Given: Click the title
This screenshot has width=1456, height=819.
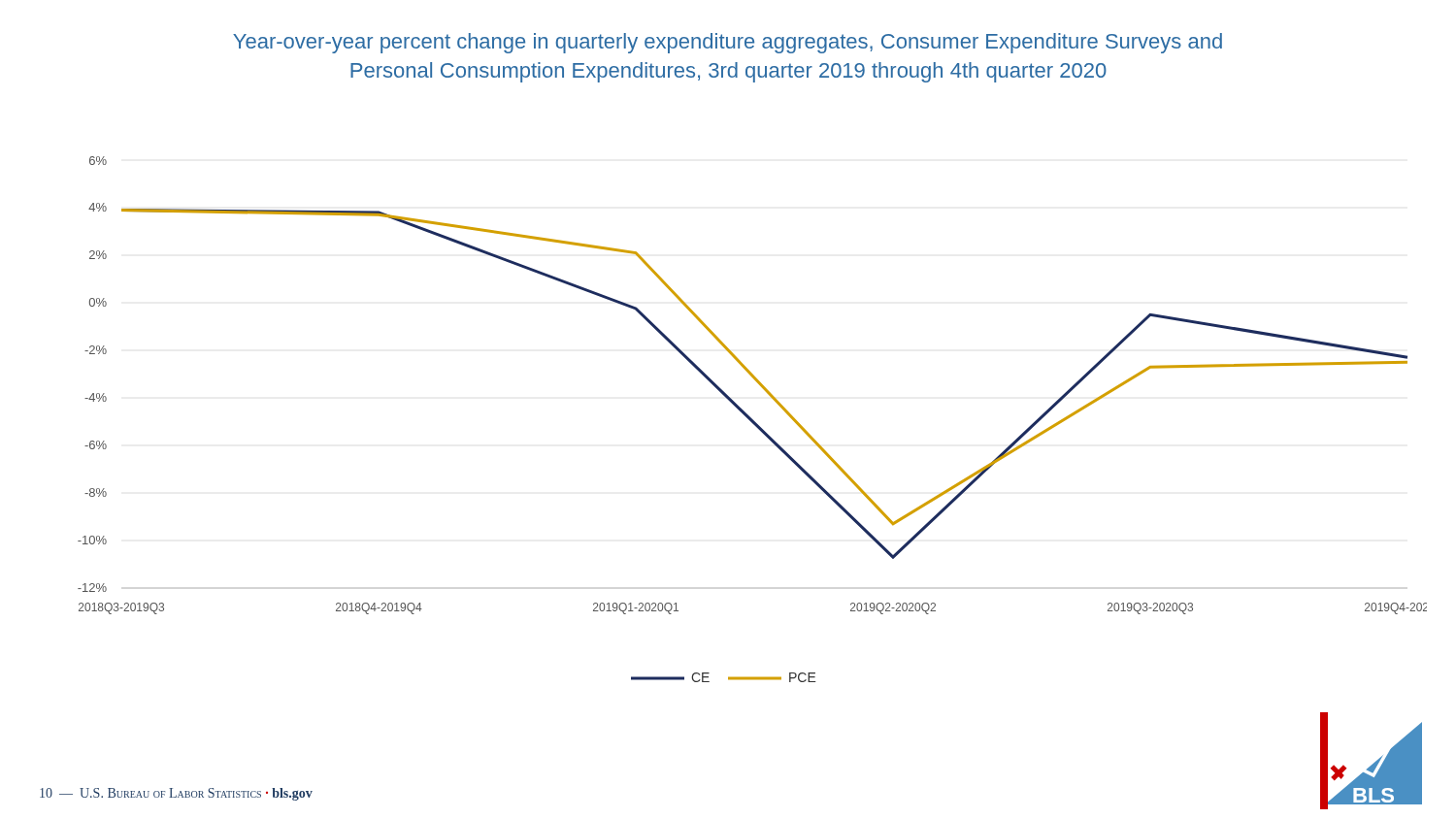Looking at the screenshot, I should (728, 56).
